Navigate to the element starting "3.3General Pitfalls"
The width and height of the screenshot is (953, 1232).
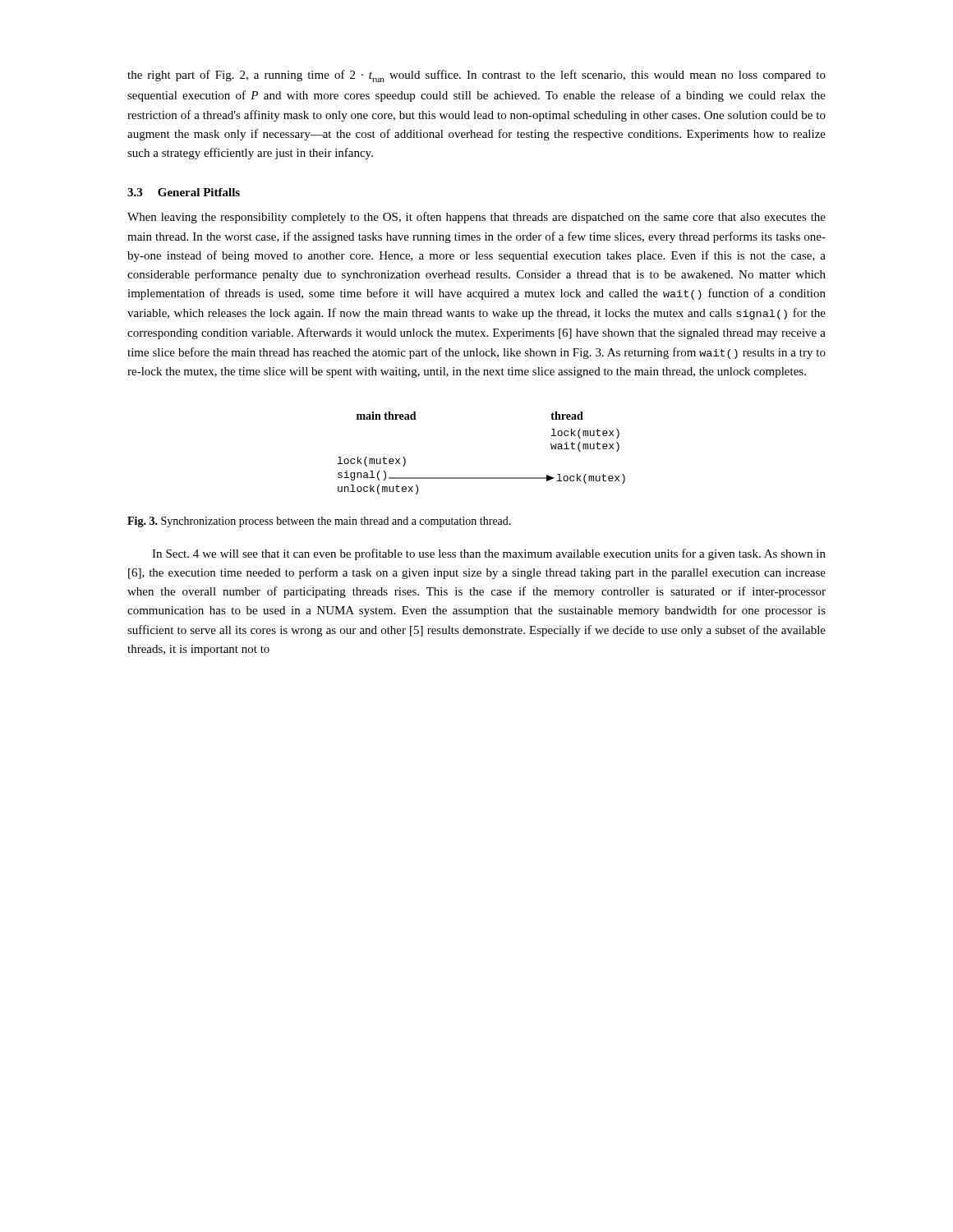click(x=184, y=193)
